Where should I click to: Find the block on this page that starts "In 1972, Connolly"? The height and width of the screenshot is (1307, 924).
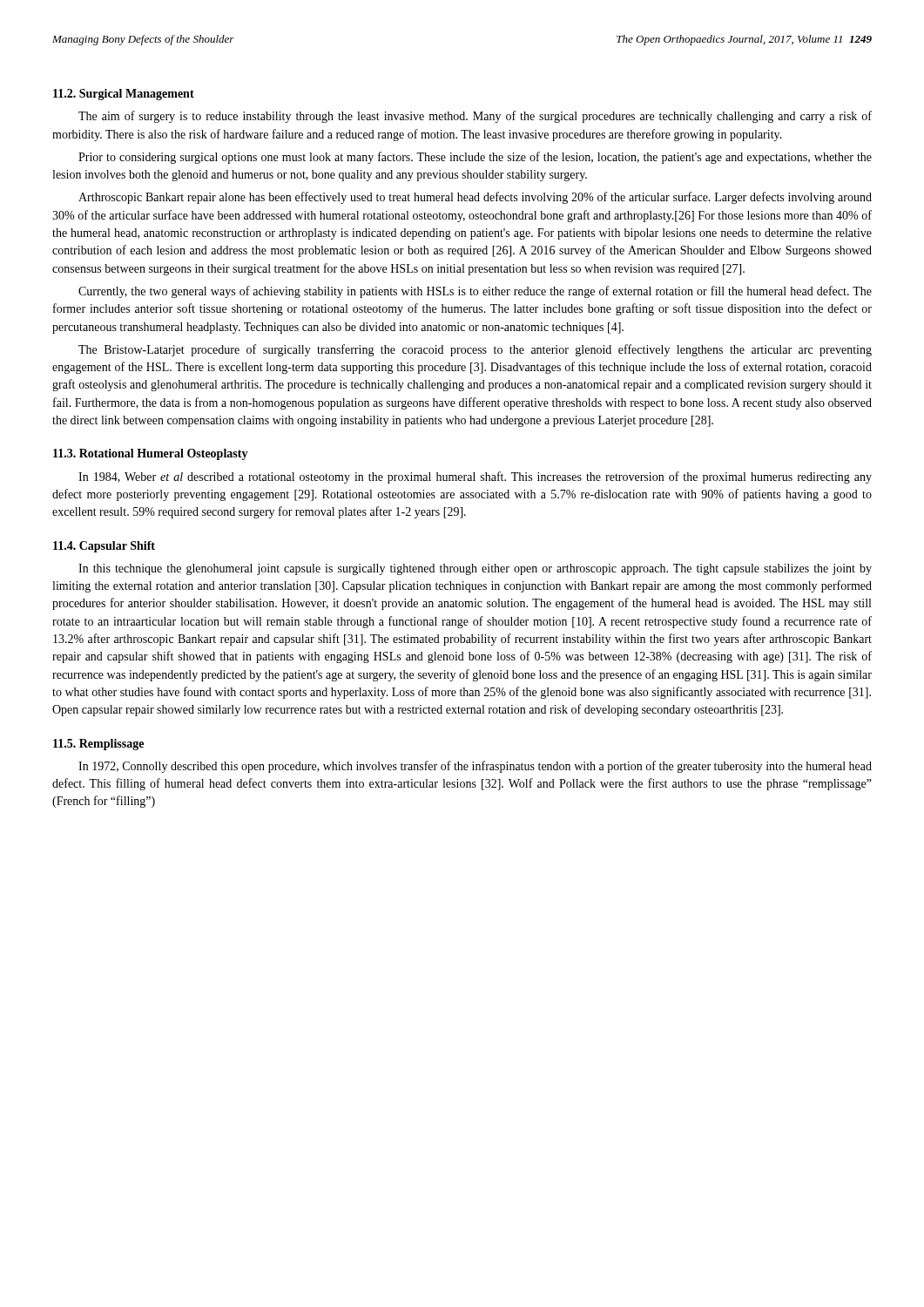tap(462, 784)
